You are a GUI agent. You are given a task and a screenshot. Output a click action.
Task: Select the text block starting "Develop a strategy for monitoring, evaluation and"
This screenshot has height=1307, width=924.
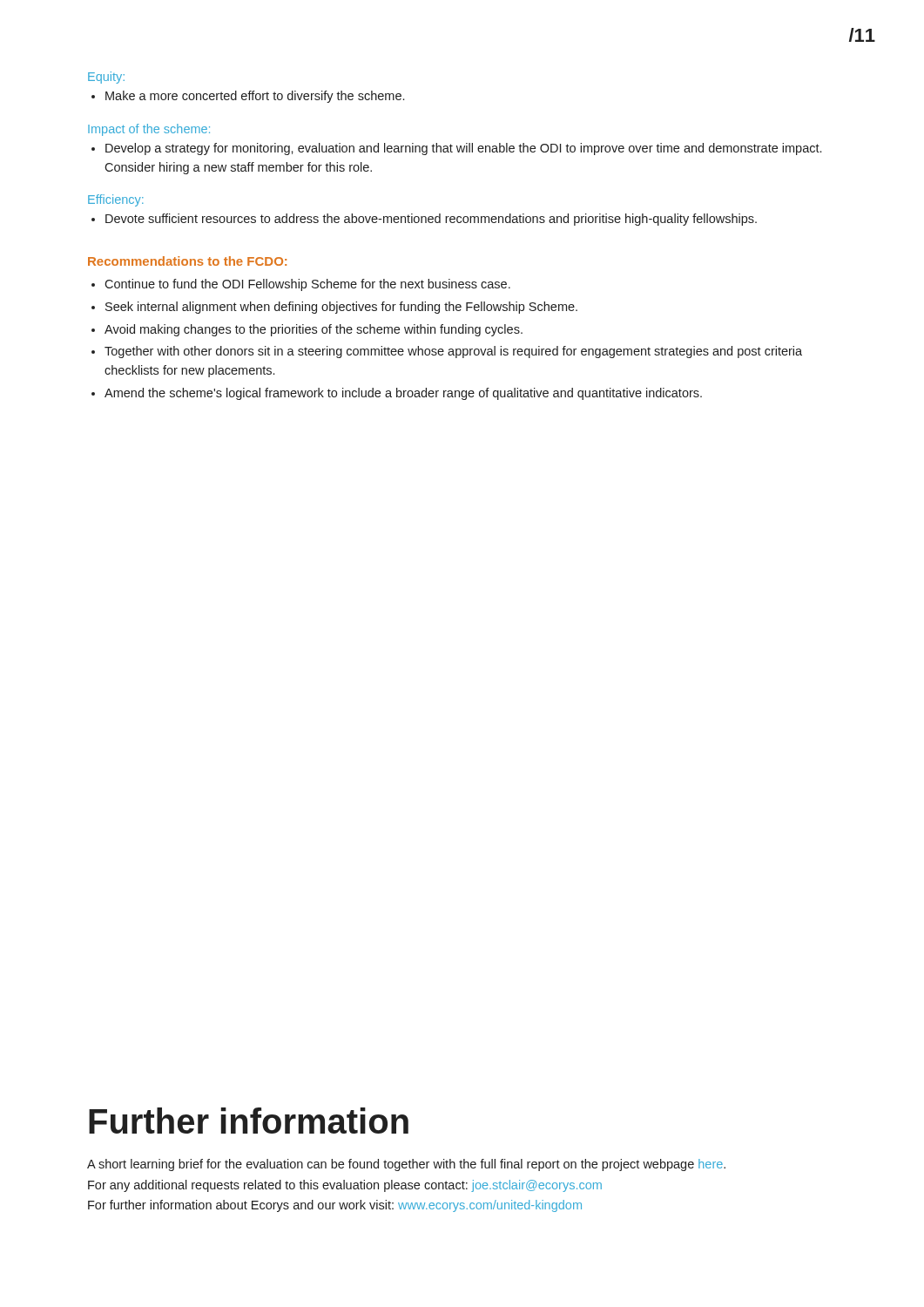tap(464, 157)
